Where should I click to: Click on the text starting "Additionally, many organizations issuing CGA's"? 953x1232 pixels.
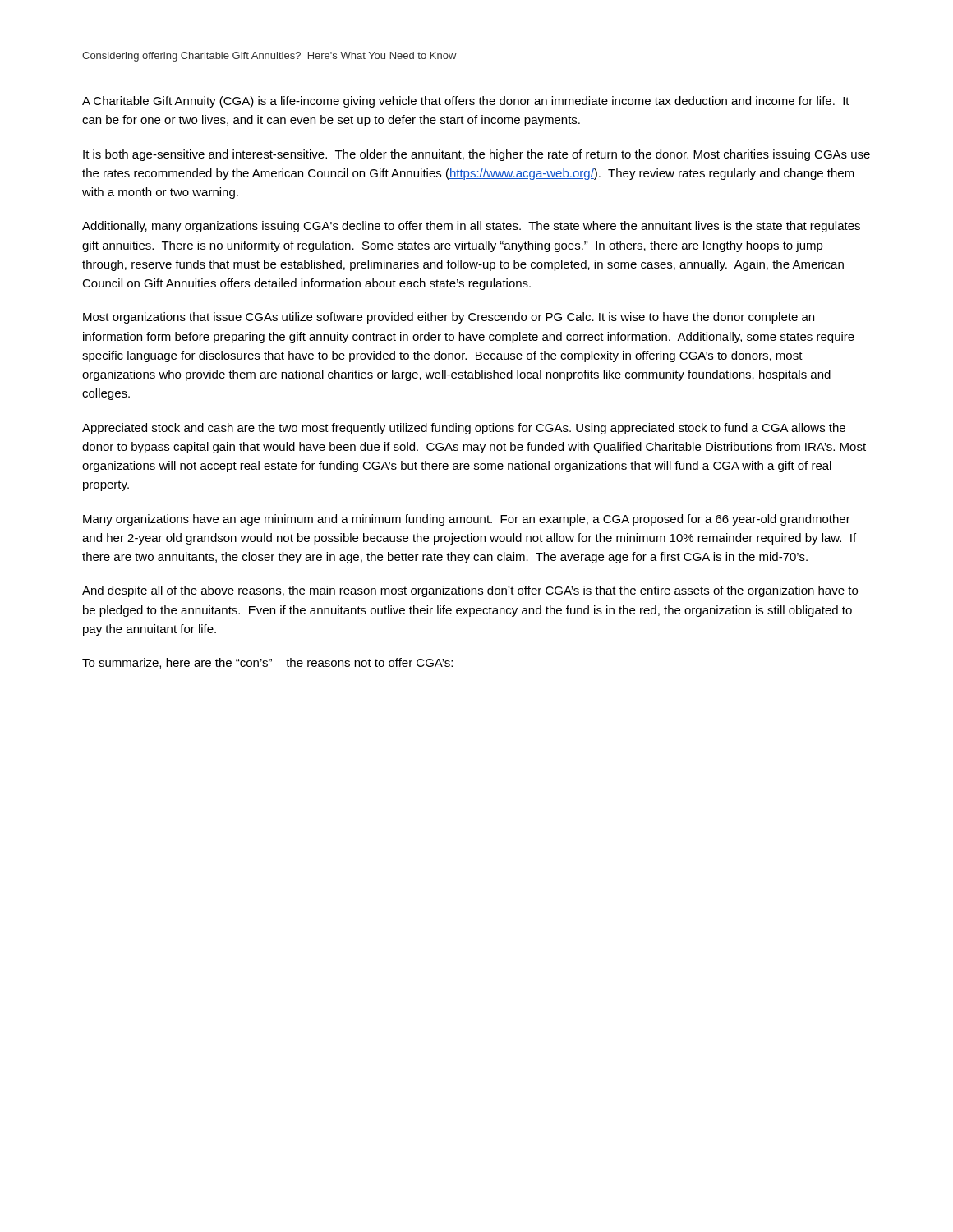pyautogui.click(x=471, y=254)
